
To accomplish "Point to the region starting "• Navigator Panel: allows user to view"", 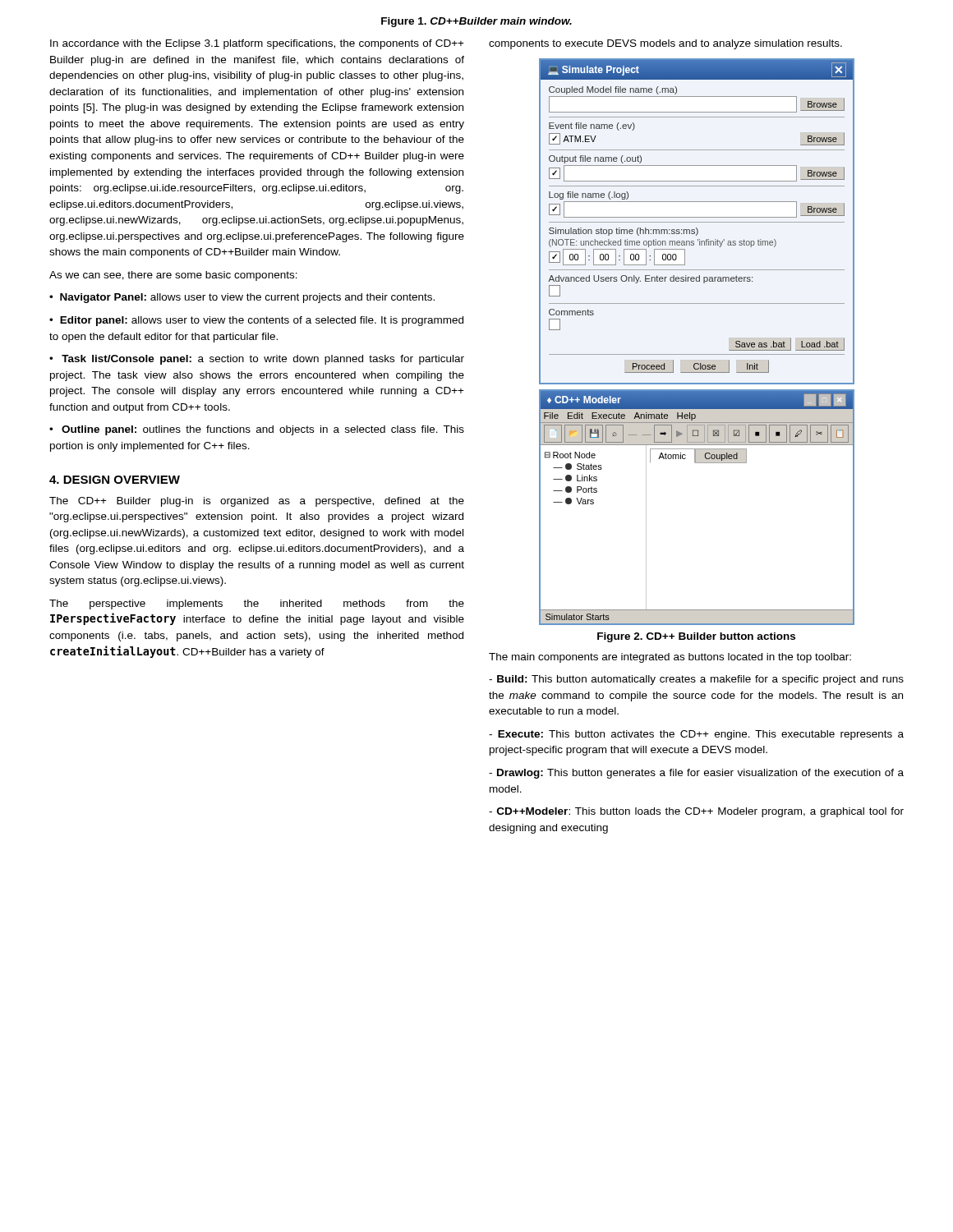I will (242, 297).
